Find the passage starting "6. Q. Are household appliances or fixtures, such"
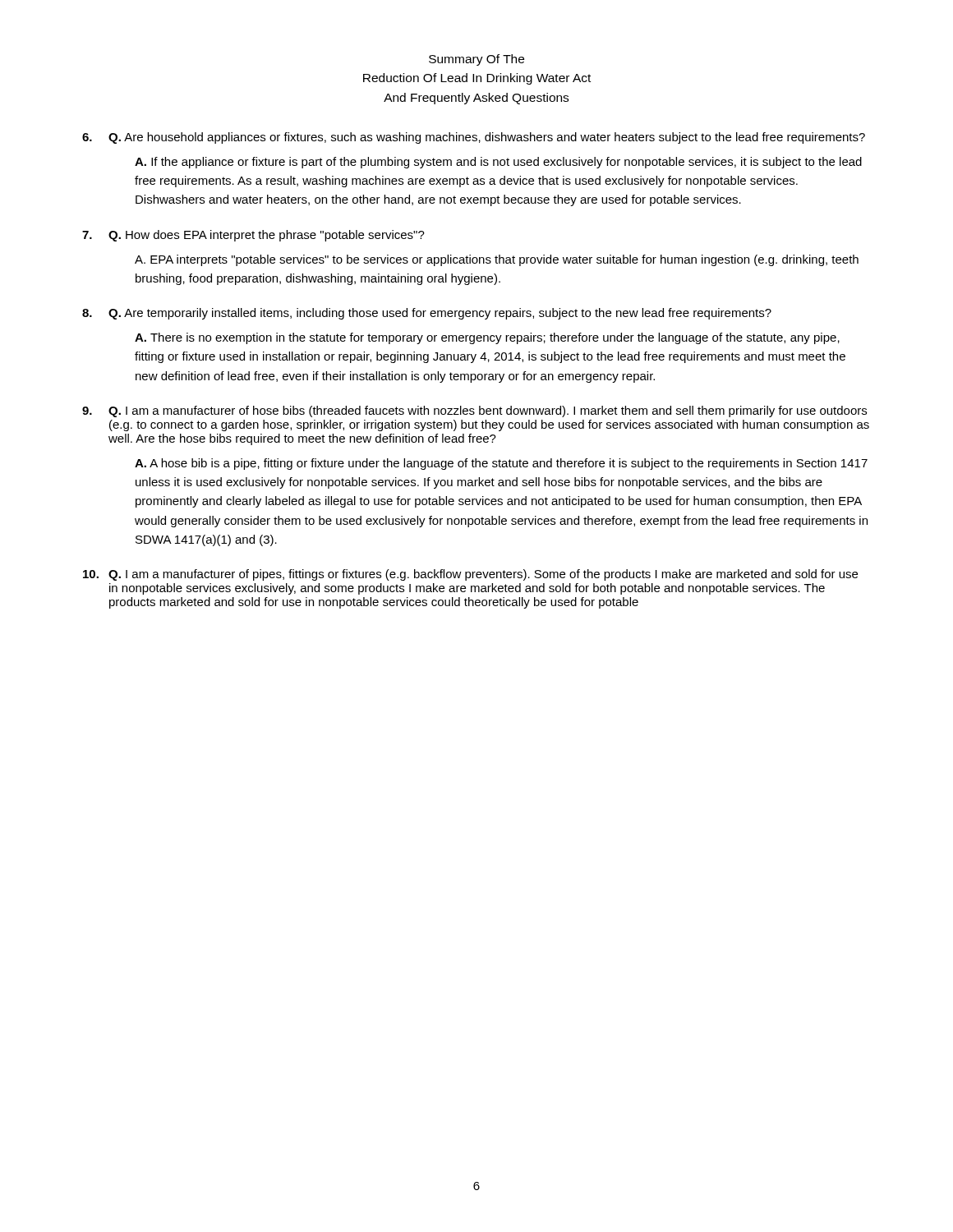This screenshot has height=1232, width=953. pos(476,169)
